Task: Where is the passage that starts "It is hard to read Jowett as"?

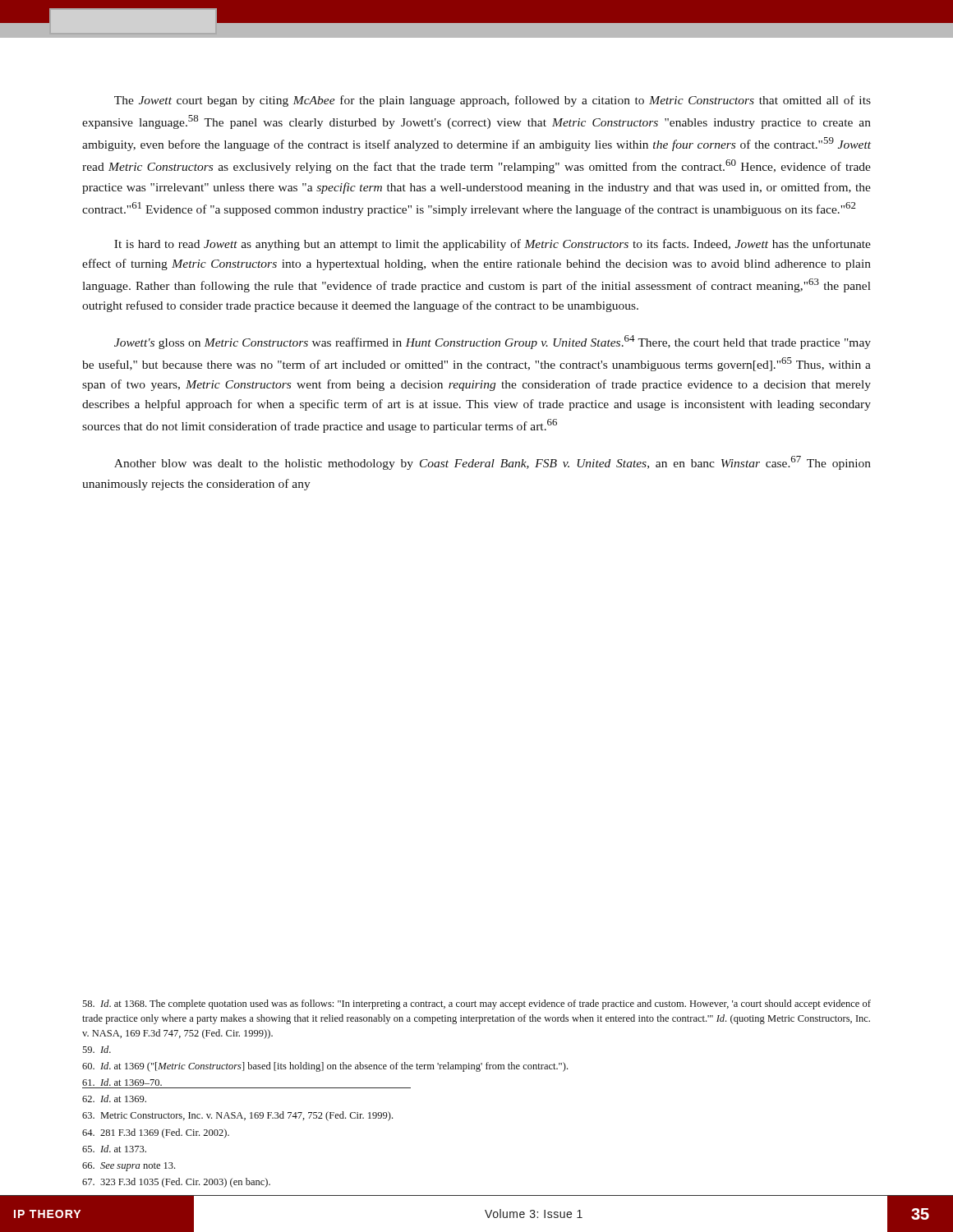Action: click(x=476, y=274)
